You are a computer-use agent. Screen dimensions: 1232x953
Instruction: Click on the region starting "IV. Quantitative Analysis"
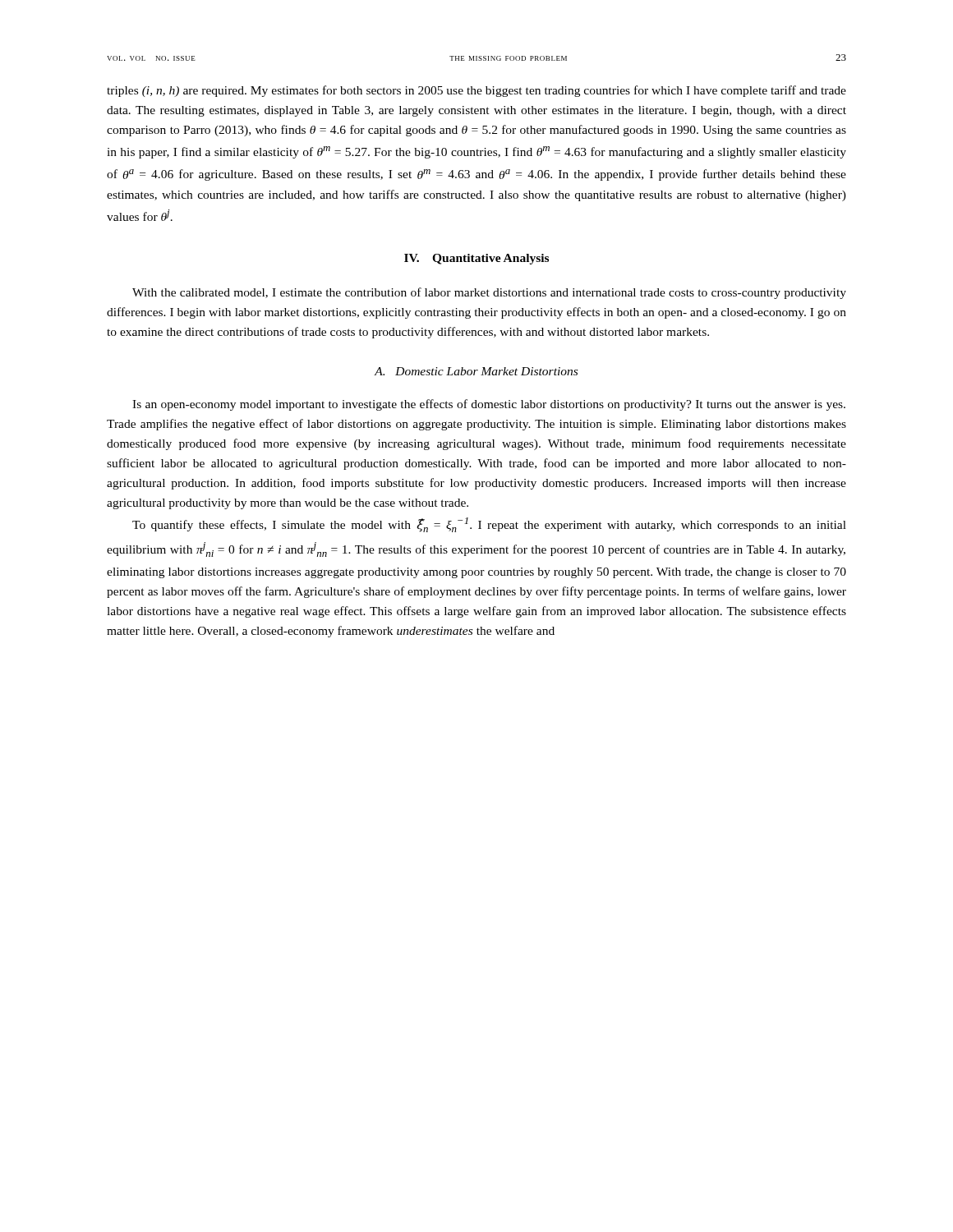click(476, 257)
